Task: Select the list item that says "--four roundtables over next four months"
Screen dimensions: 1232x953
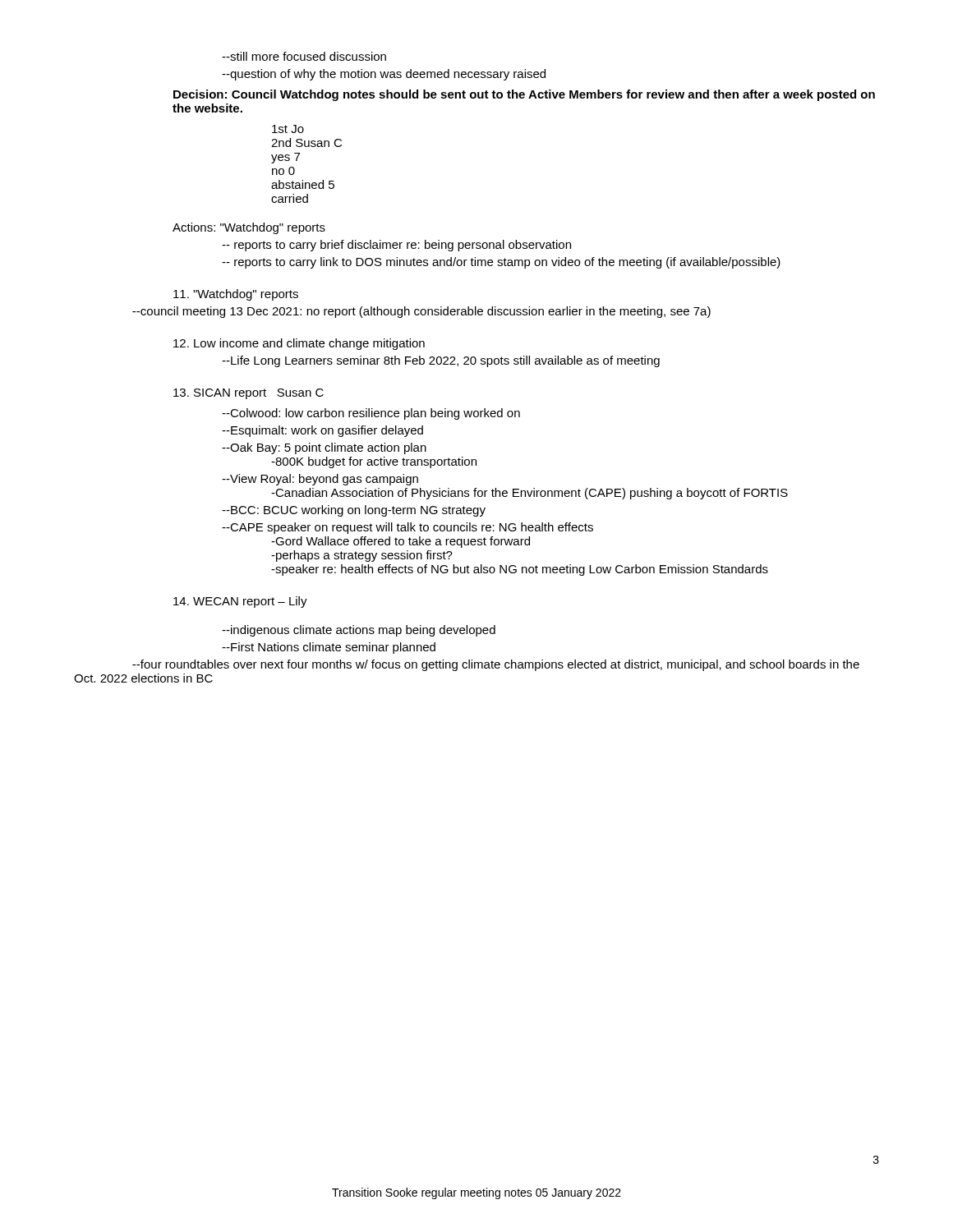Action: [476, 671]
